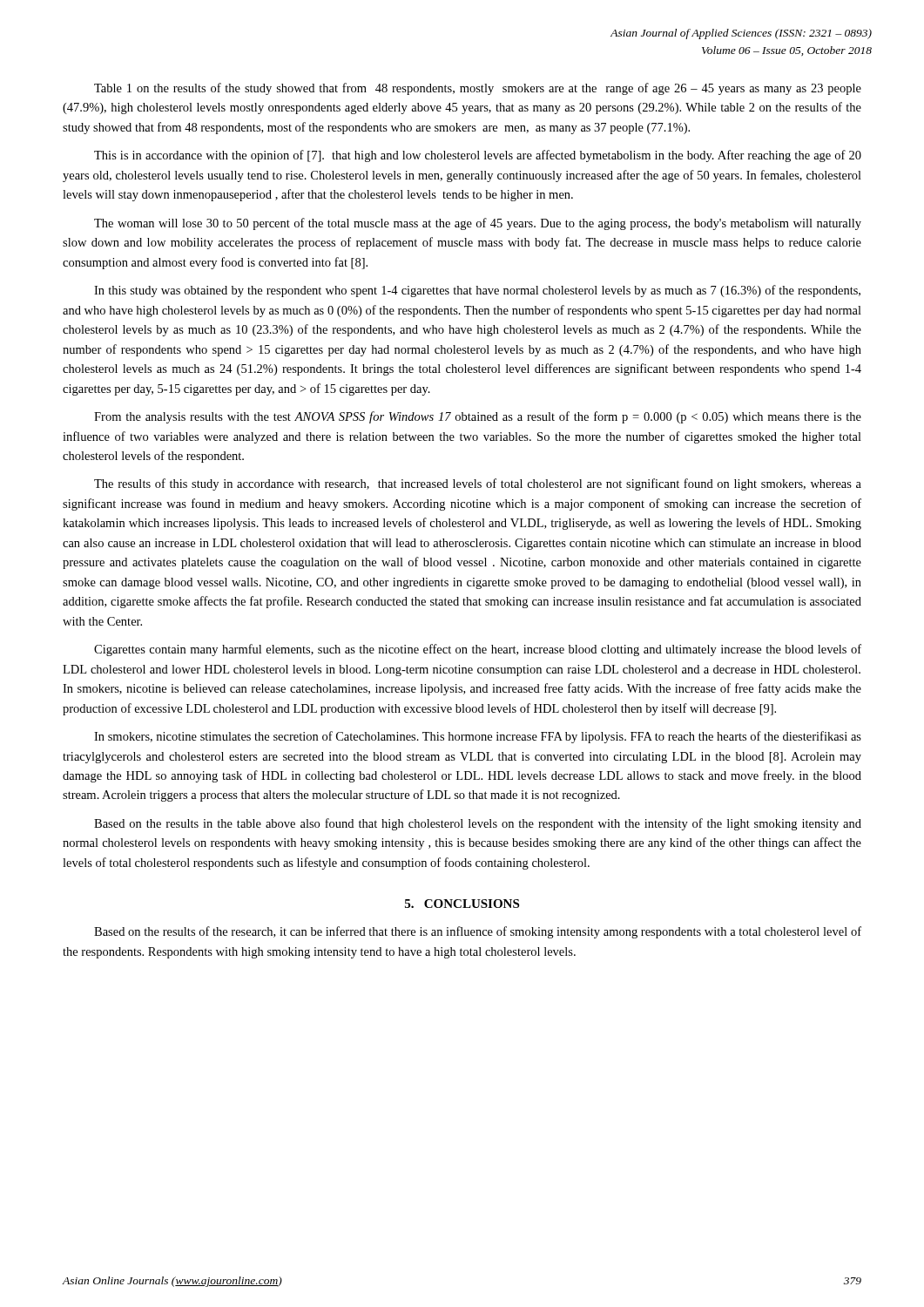This screenshot has height=1307, width=924.
Task: Find the text block that says "Table 1 on"
Action: pos(462,108)
